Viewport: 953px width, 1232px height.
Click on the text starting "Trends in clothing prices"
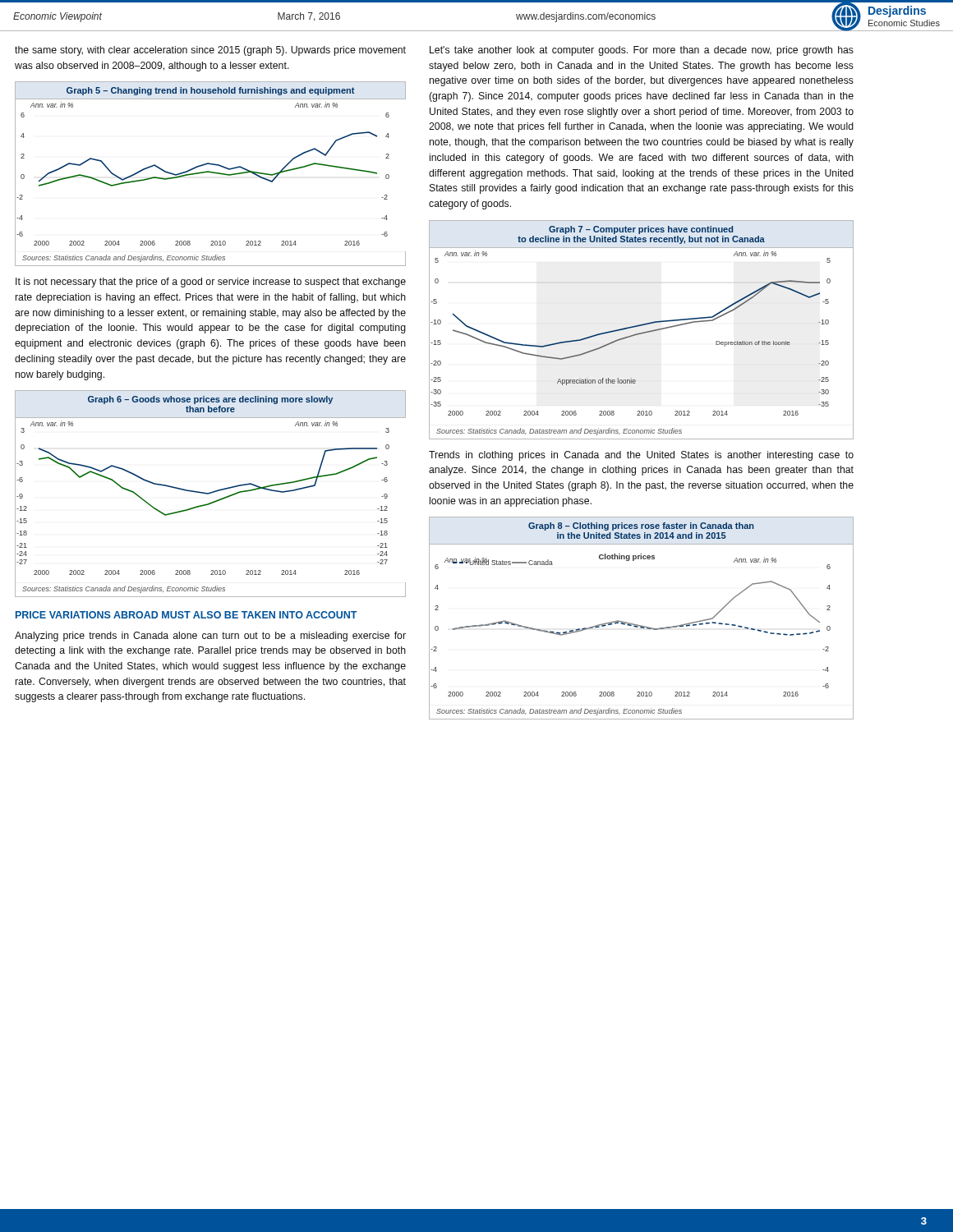point(641,478)
